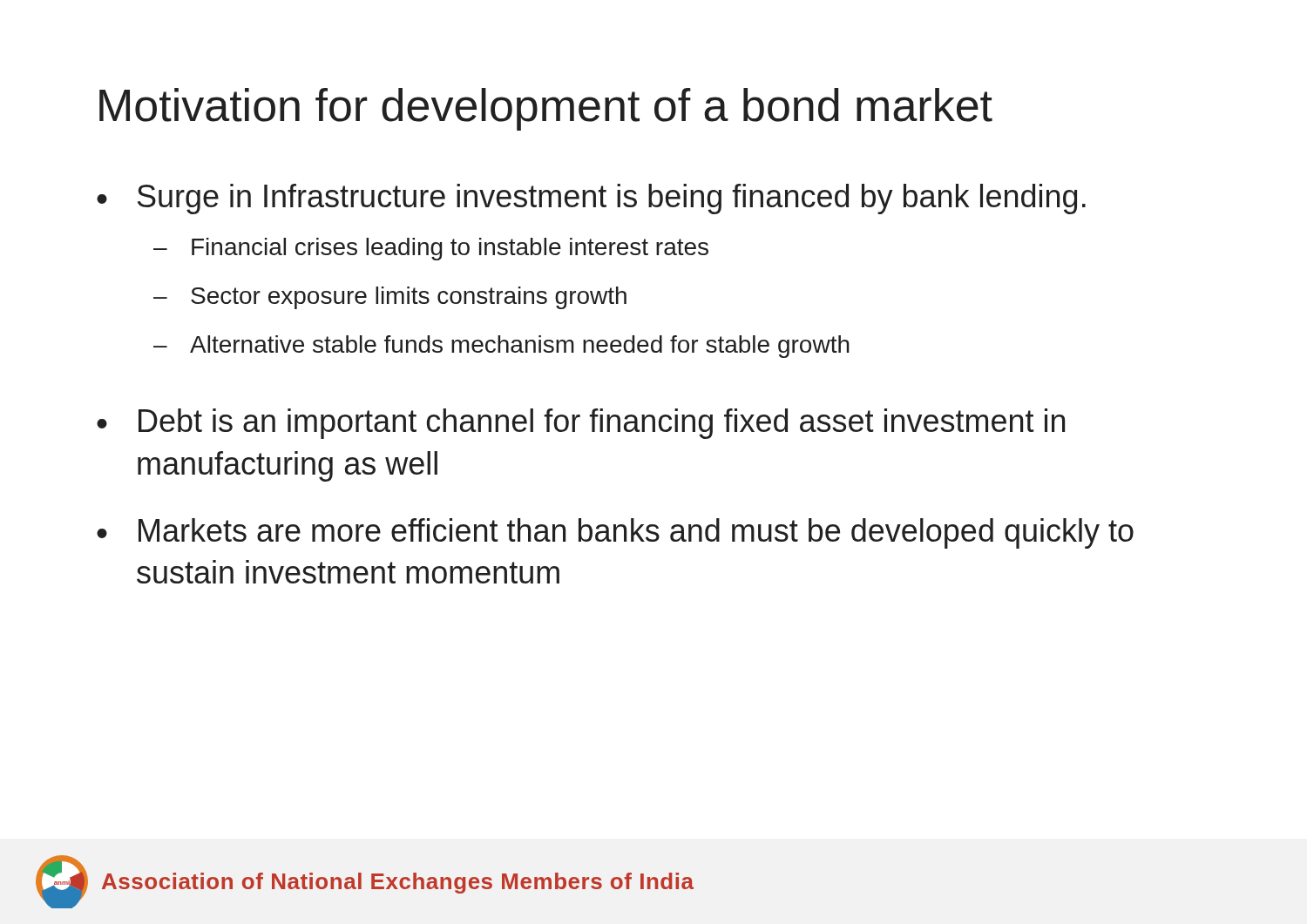
Task: Locate the block of text that opens with "– Financial crises leading"
Action: (431, 247)
